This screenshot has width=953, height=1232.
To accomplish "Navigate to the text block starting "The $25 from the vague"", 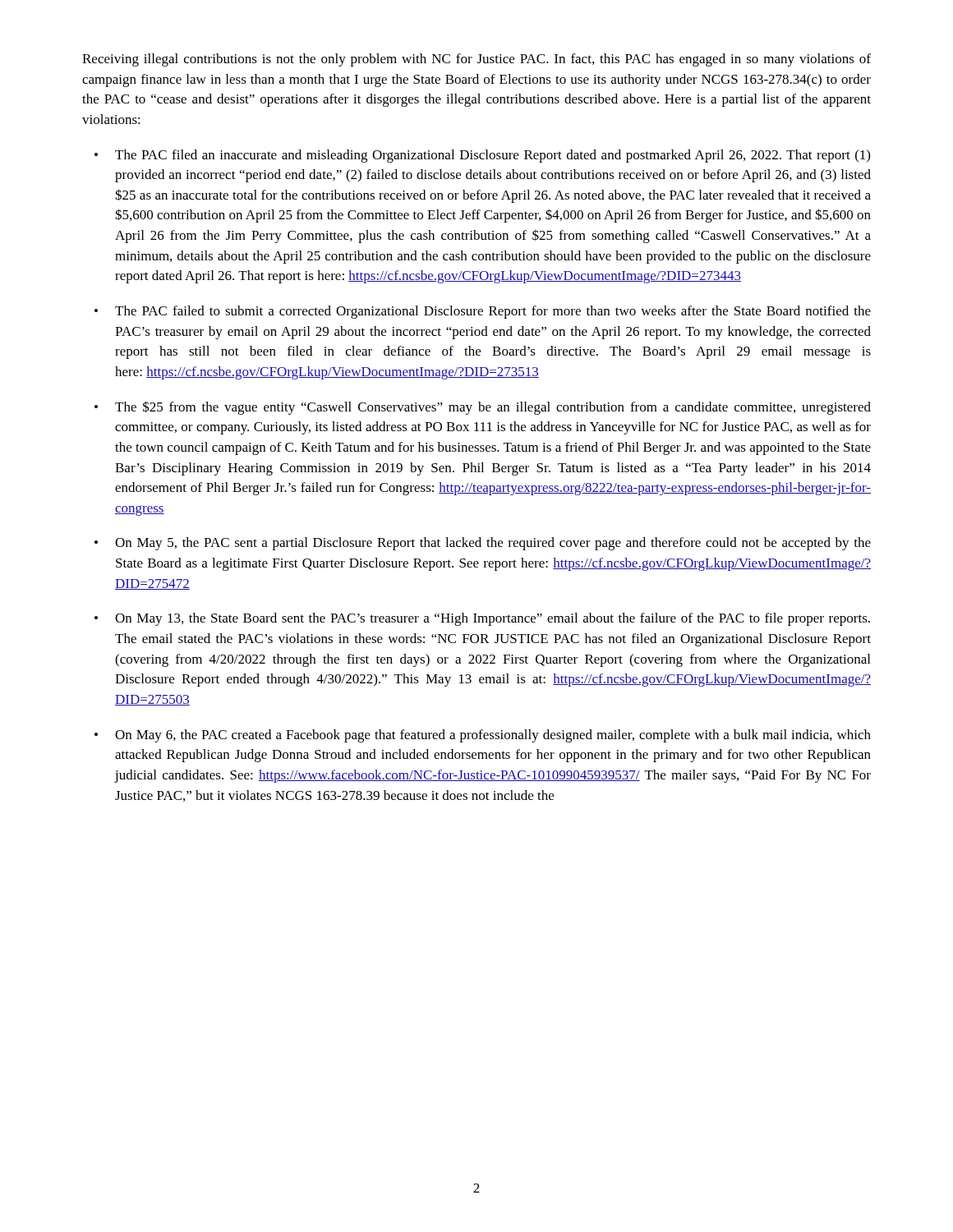I will coord(493,457).
